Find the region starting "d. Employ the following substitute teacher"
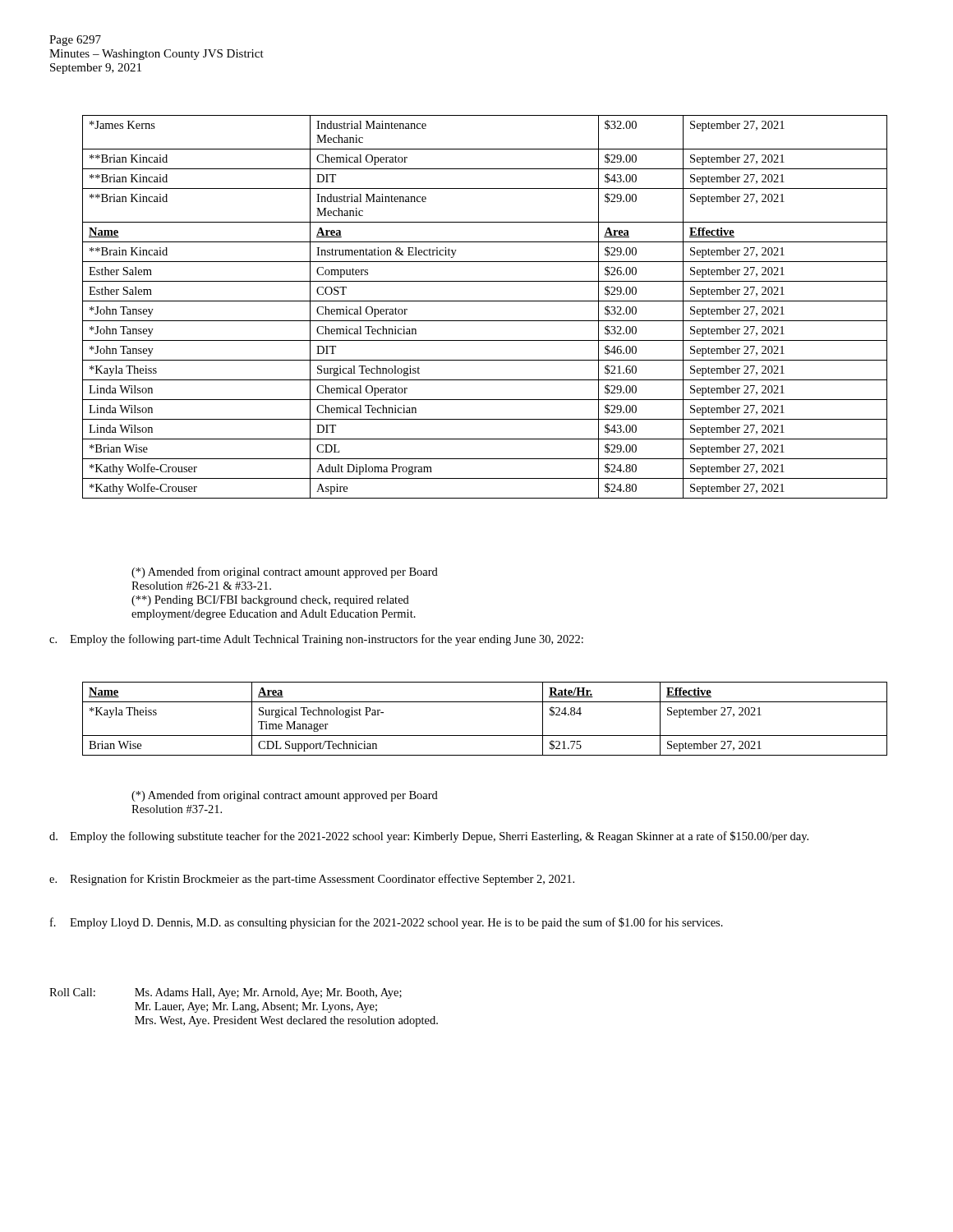Screen dimensions: 1232x953 point(485,837)
